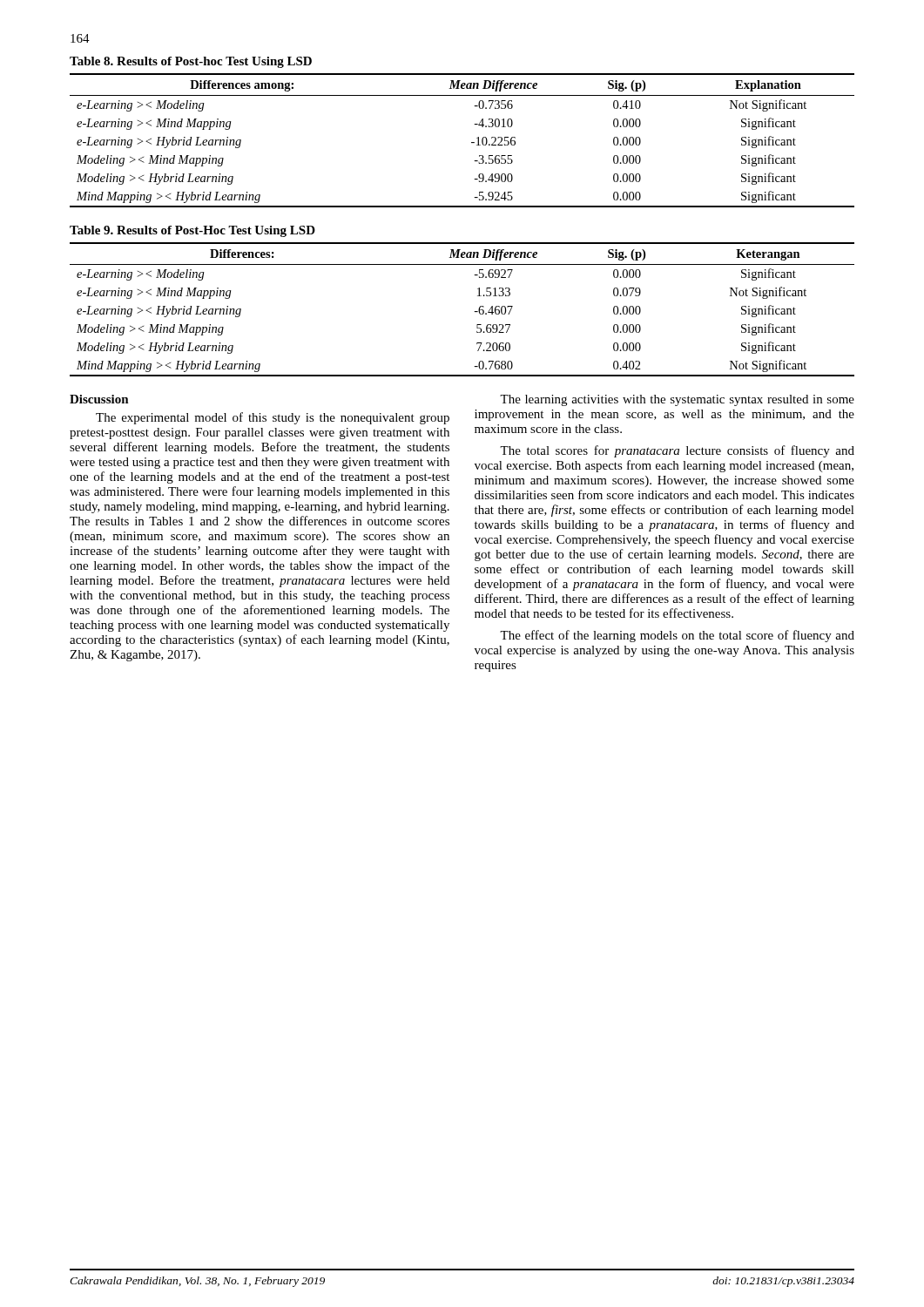Find "Table 8. Results of Post-hoc Test Using LSD" on this page
924x1307 pixels.
point(191,61)
